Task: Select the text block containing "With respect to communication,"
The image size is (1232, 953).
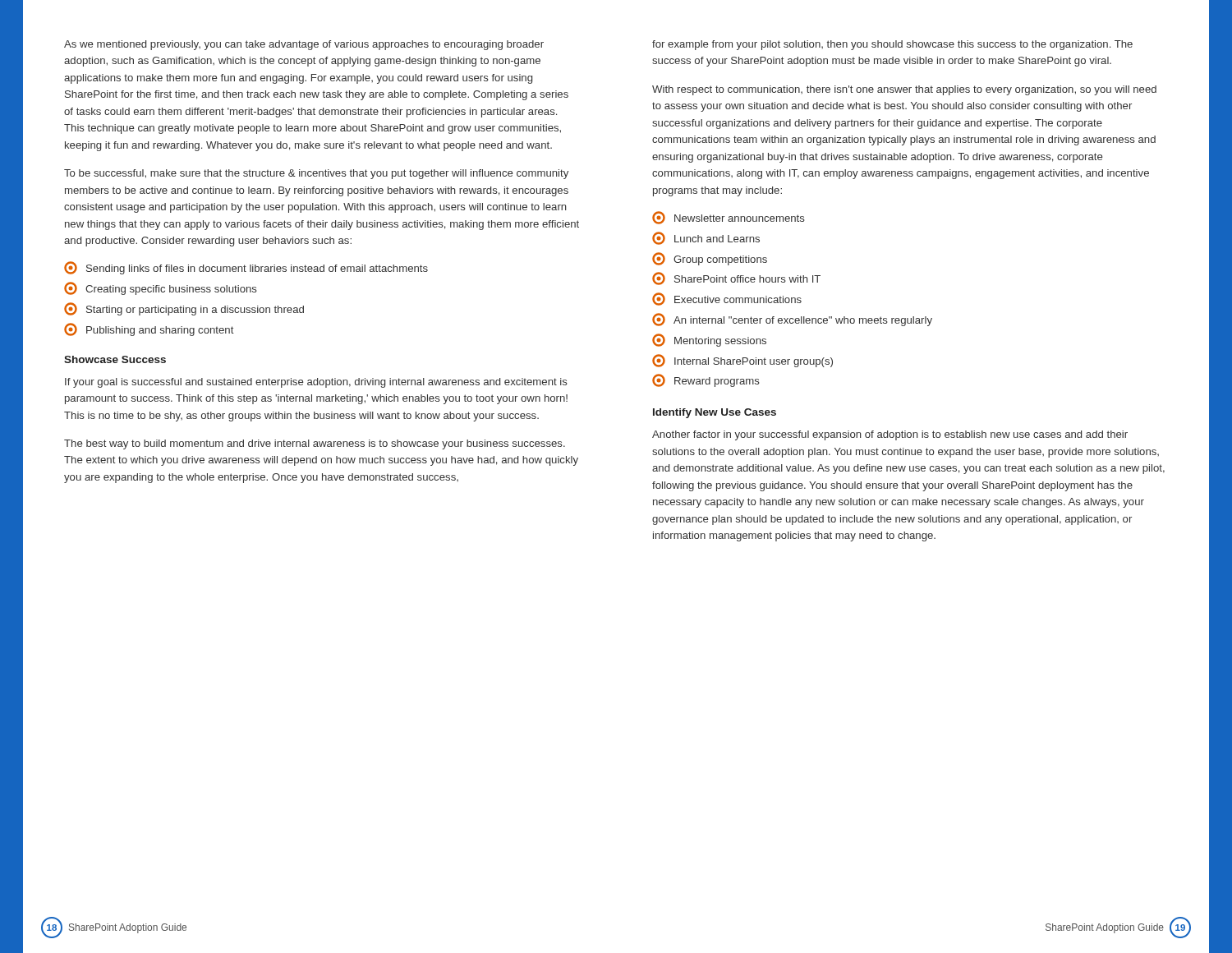Action: 910,140
